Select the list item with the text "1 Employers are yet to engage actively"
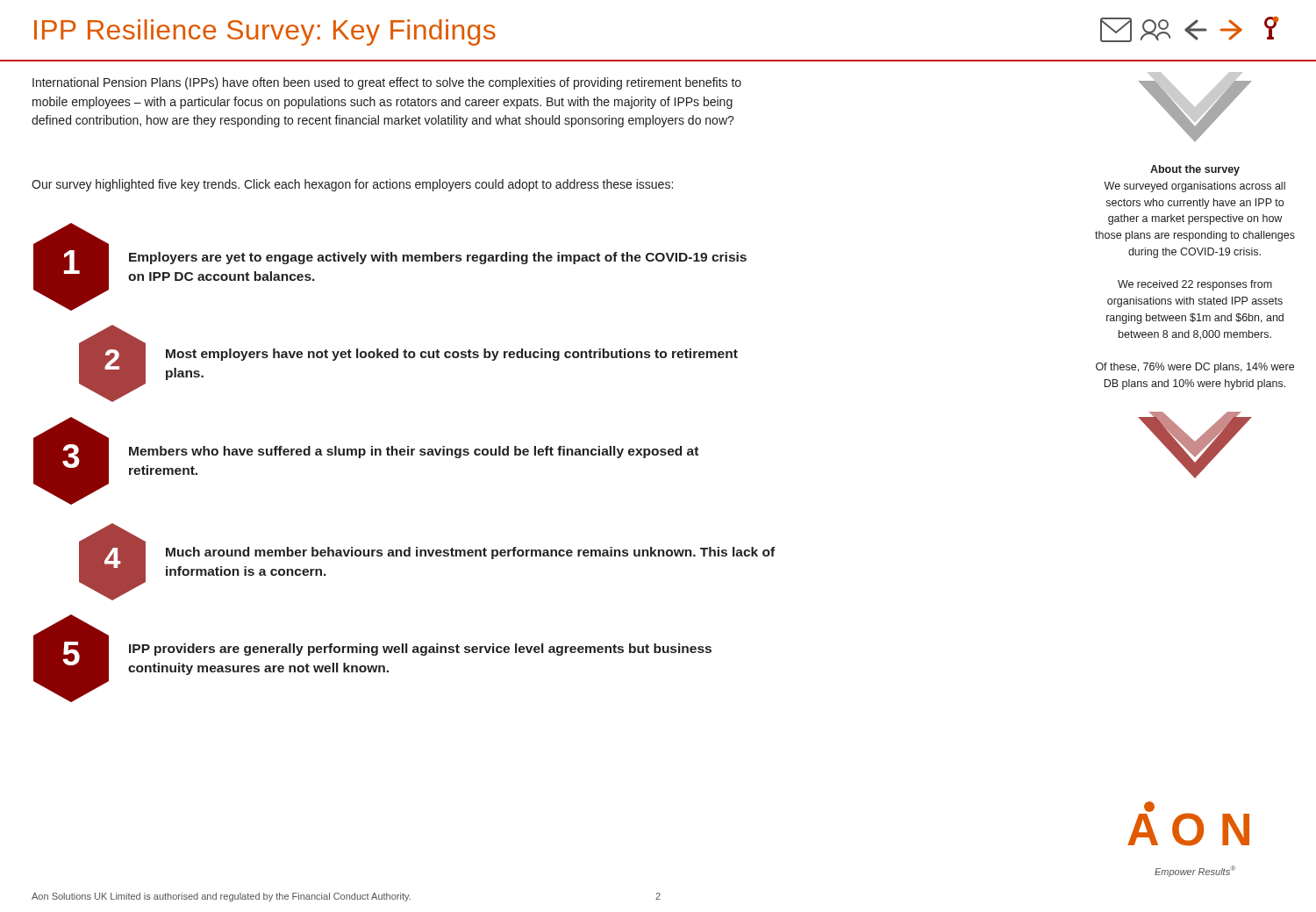The width and height of the screenshot is (1316, 912). pos(396,267)
